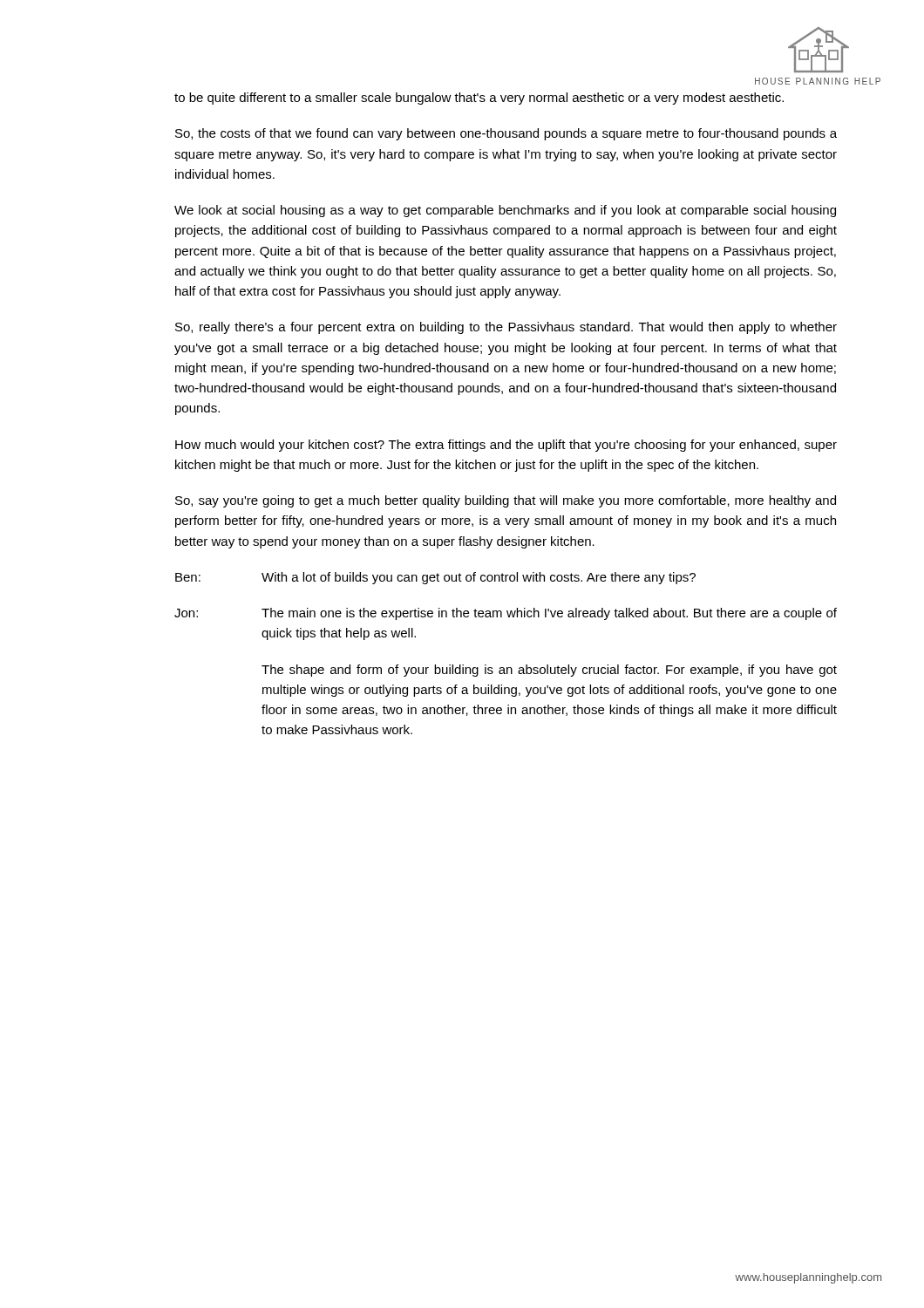
Task: Navigate to the text block starting "Jon: The main"
Action: (x=506, y=623)
